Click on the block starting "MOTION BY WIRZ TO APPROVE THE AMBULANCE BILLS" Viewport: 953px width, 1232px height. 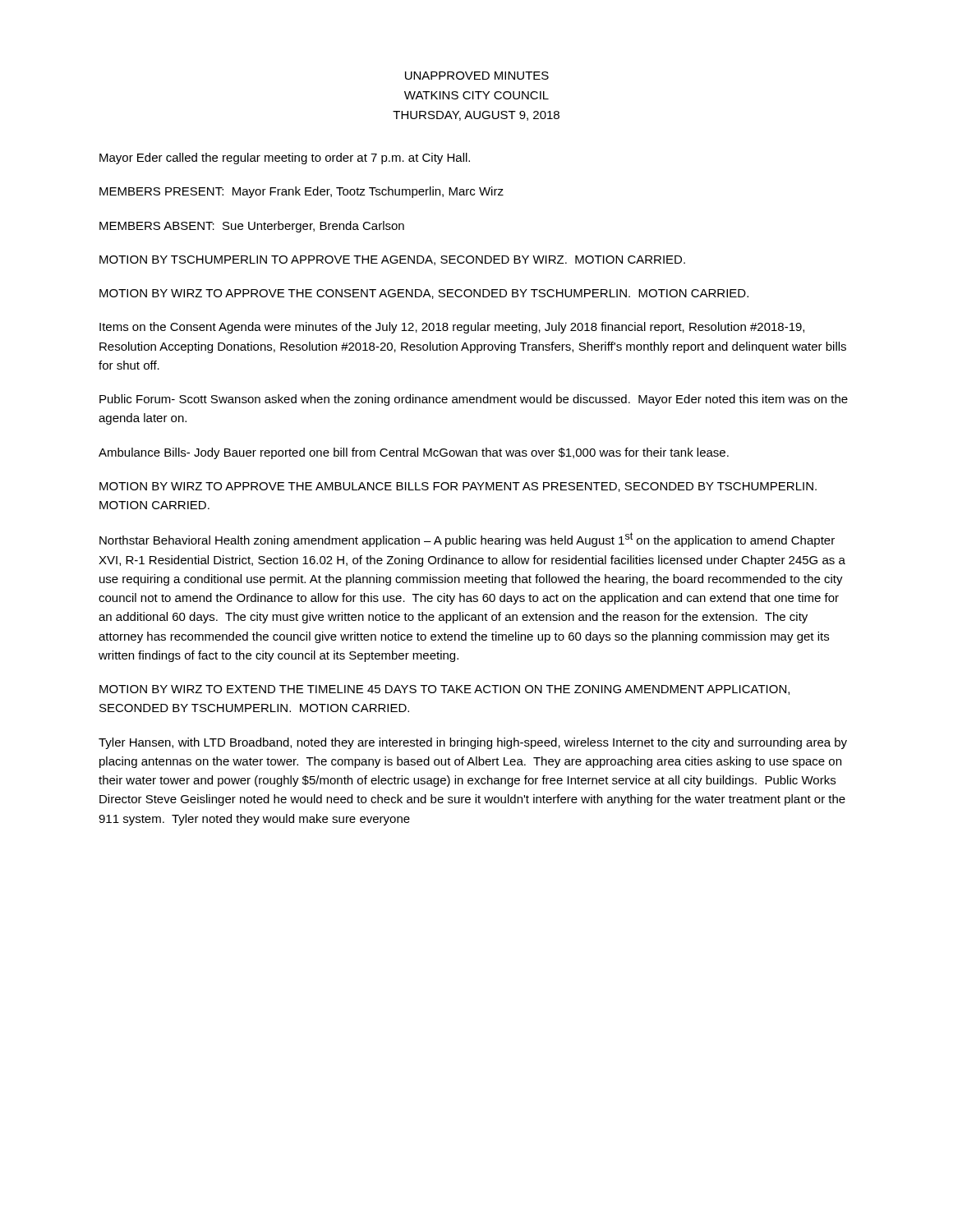460,495
